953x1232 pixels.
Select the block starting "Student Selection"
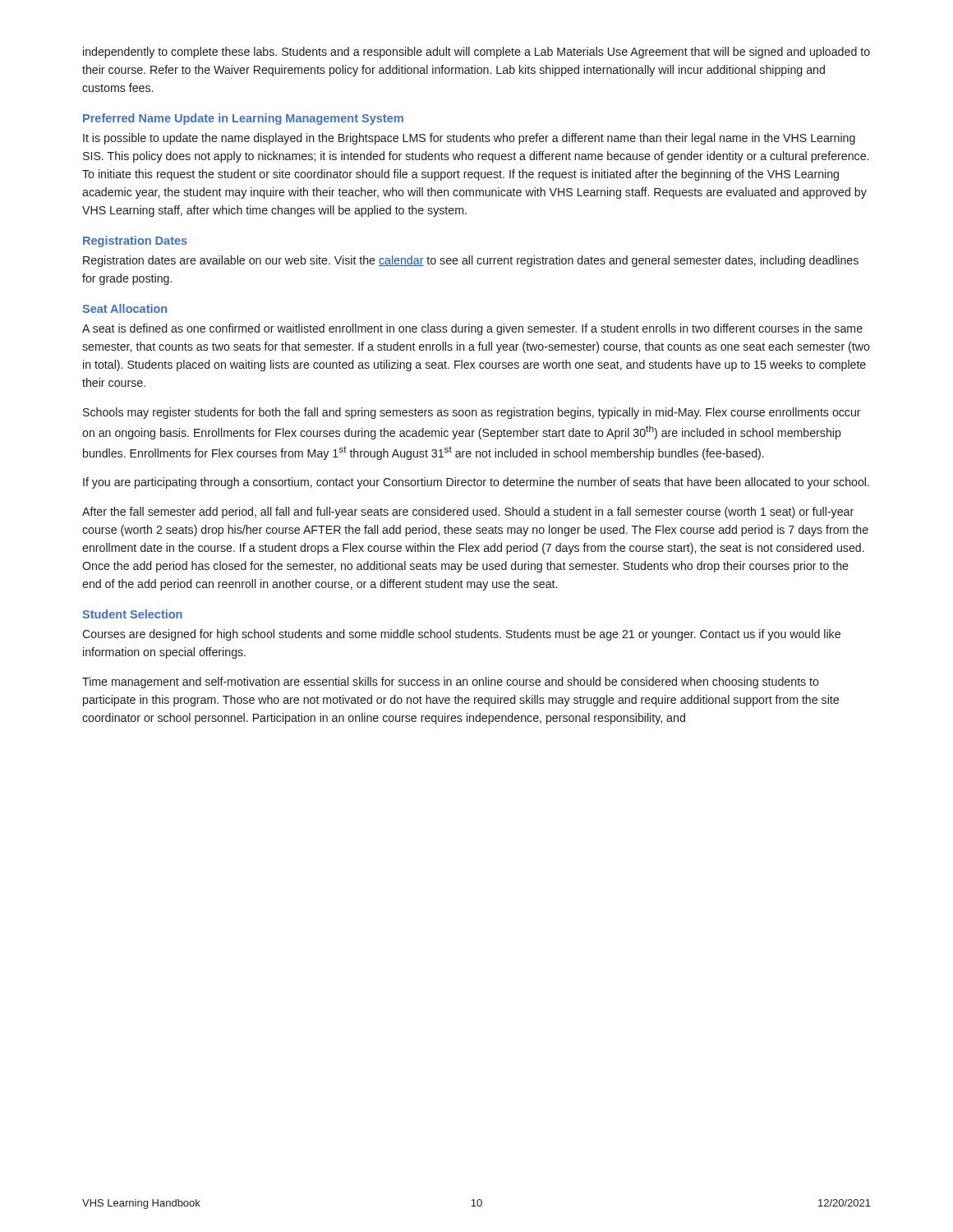132,615
